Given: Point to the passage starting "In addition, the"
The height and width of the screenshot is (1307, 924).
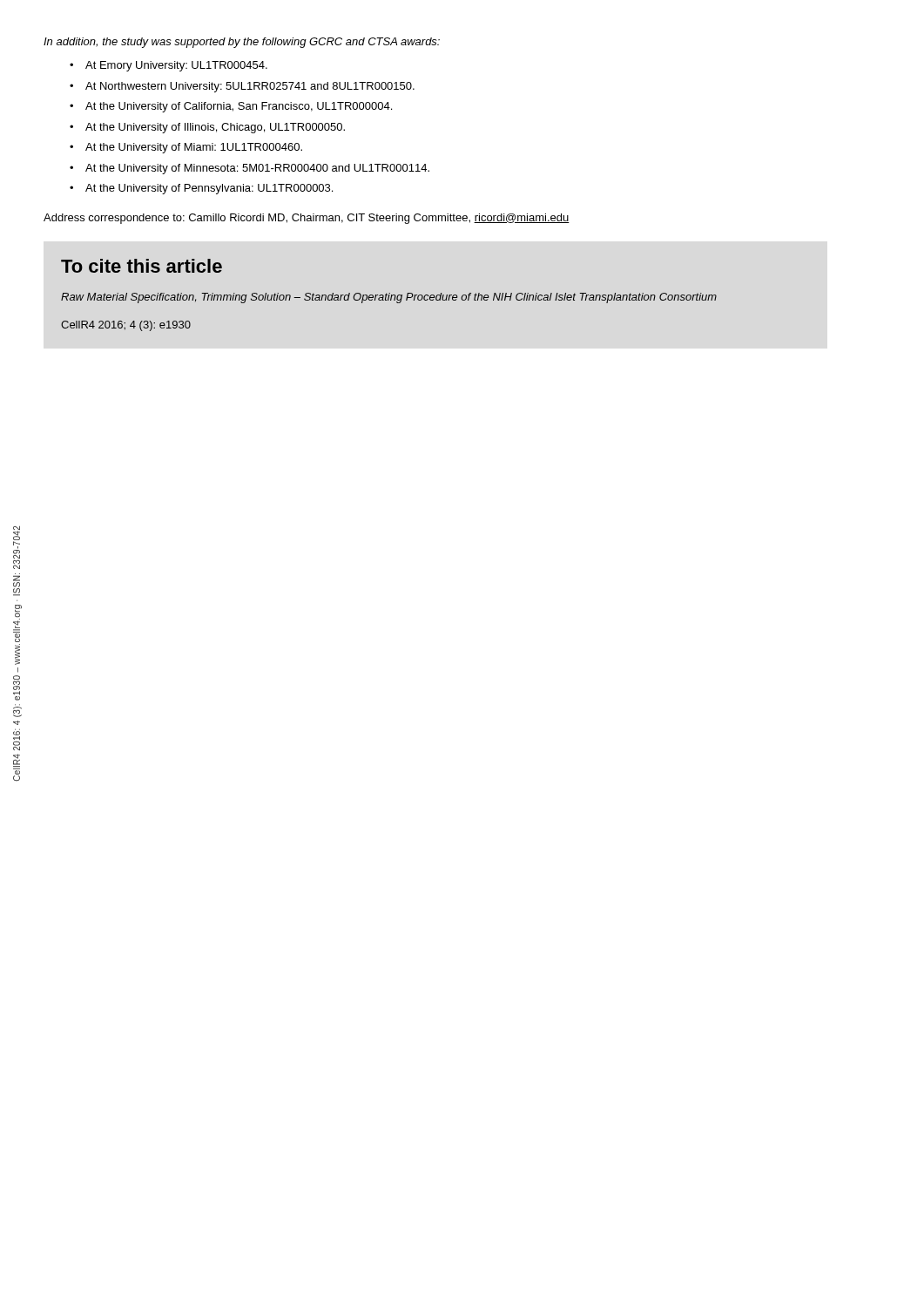Looking at the screenshot, I should (242, 41).
